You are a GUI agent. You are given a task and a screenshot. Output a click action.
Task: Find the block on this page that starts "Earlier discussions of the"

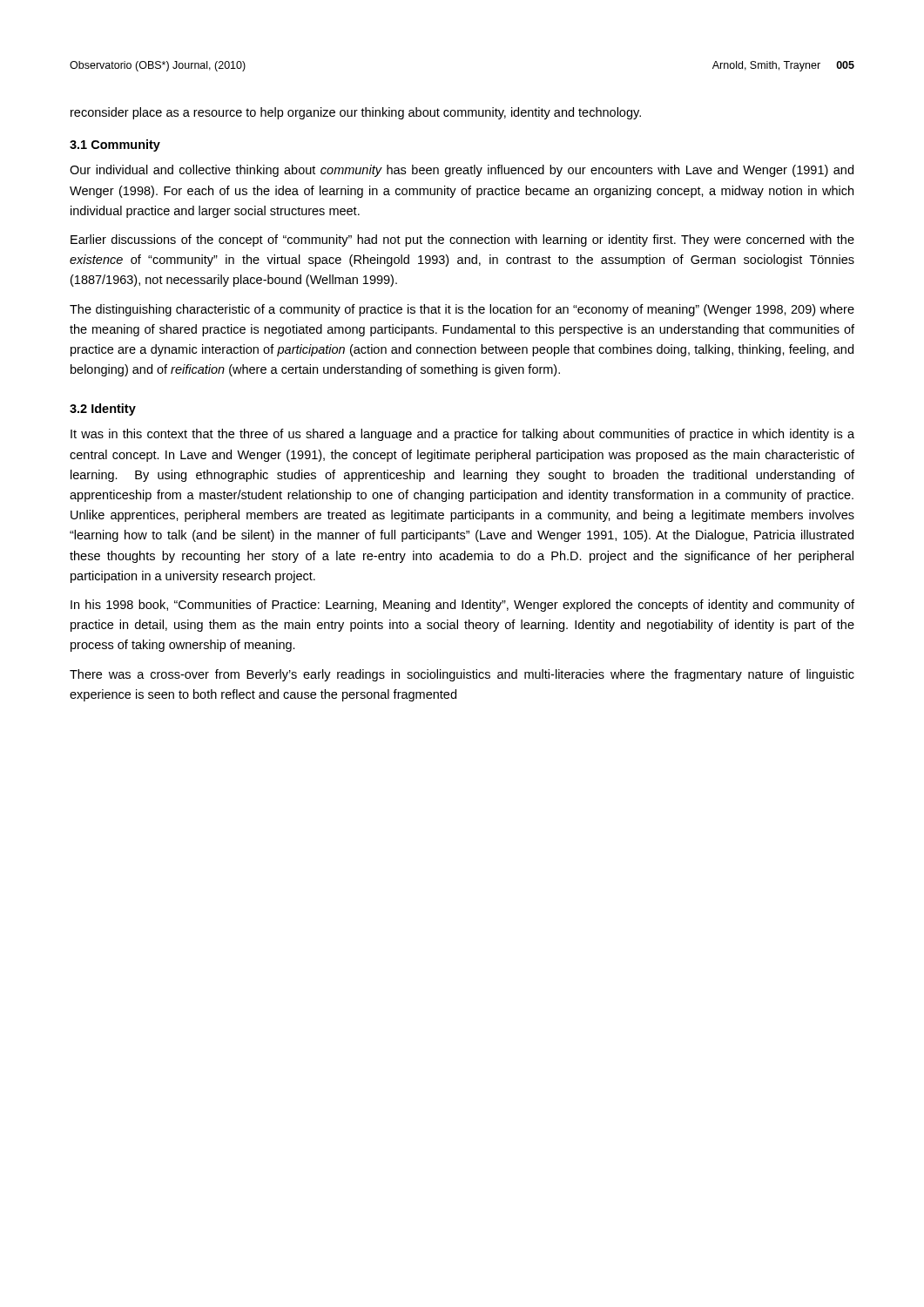click(462, 260)
